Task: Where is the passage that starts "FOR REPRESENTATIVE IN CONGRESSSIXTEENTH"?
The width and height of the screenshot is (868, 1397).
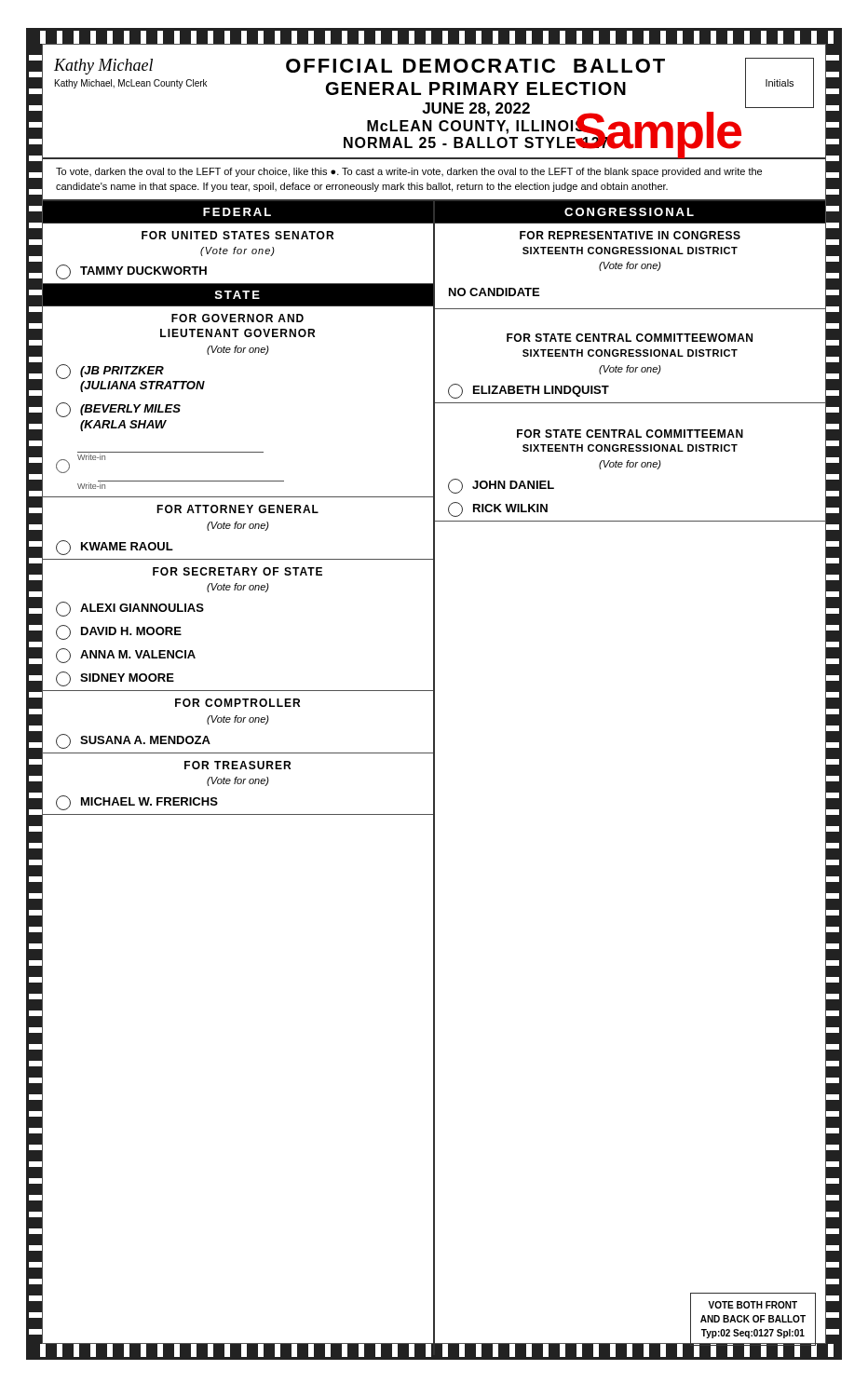Action: click(x=630, y=243)
